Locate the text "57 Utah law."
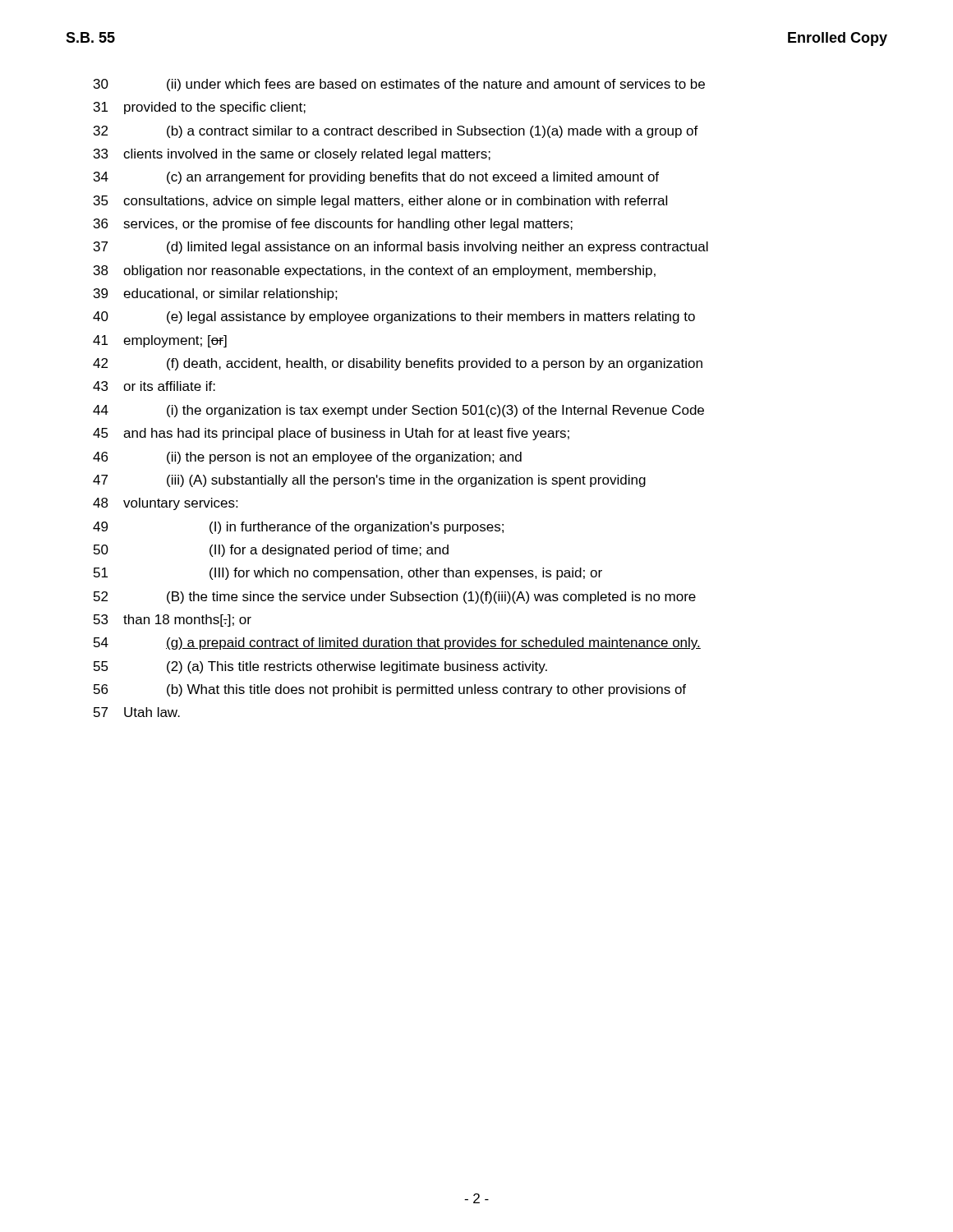The height and width of the screenshot is (1232, 953). 137,712
